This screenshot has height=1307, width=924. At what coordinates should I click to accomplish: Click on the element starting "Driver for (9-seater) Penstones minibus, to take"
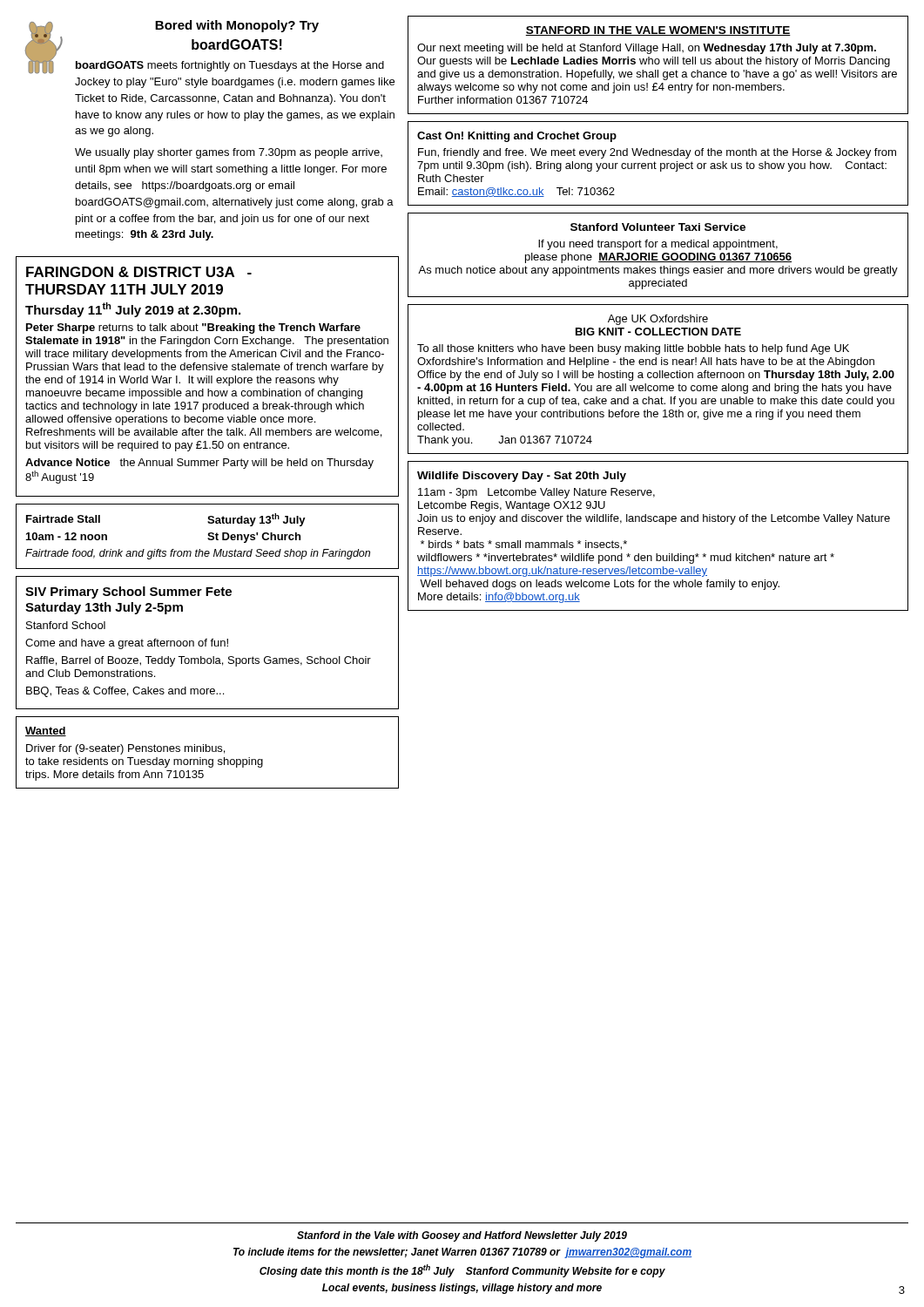pyautogui.click(x=144, y=761)
